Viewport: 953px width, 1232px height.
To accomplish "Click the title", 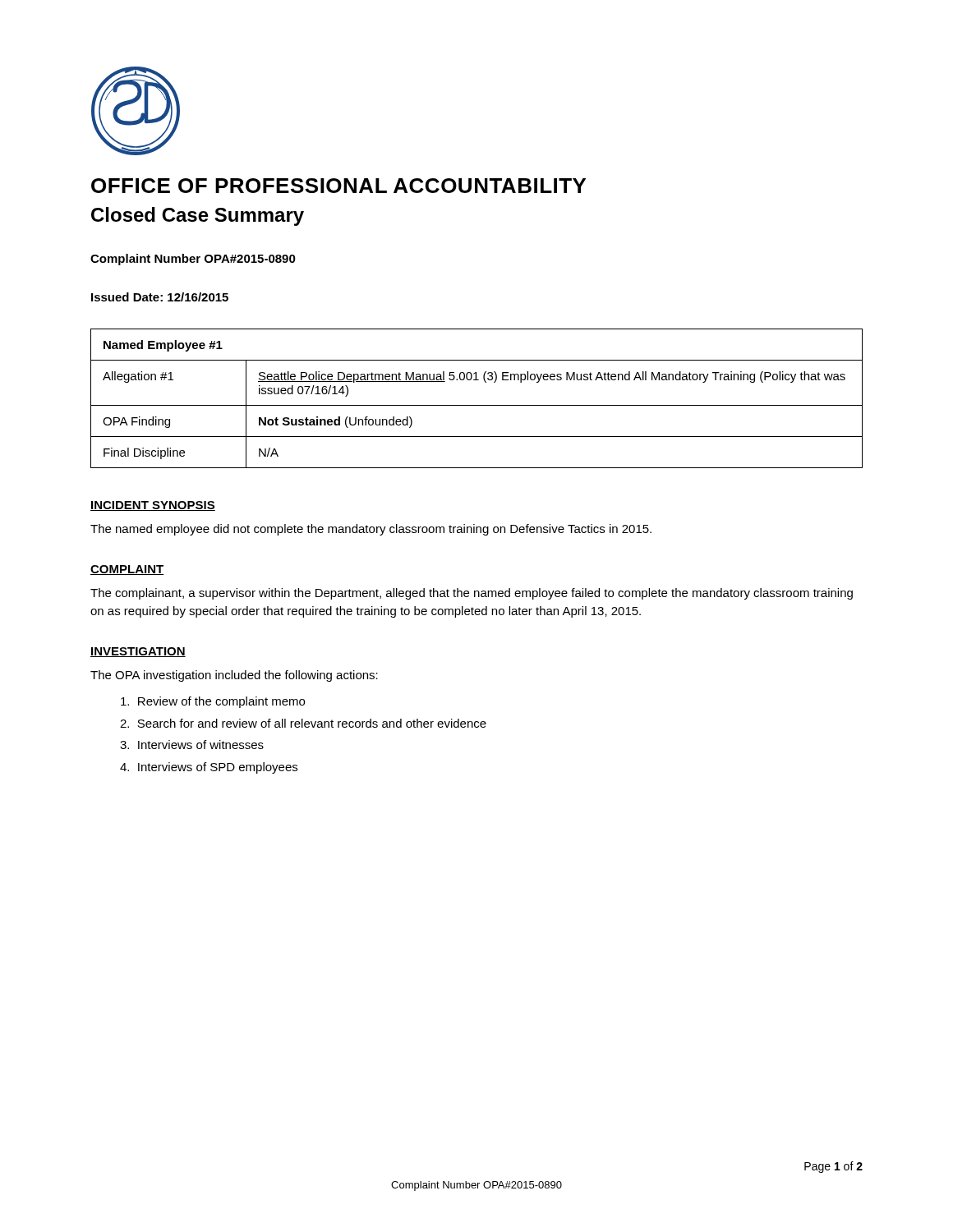I will (476, 200).
